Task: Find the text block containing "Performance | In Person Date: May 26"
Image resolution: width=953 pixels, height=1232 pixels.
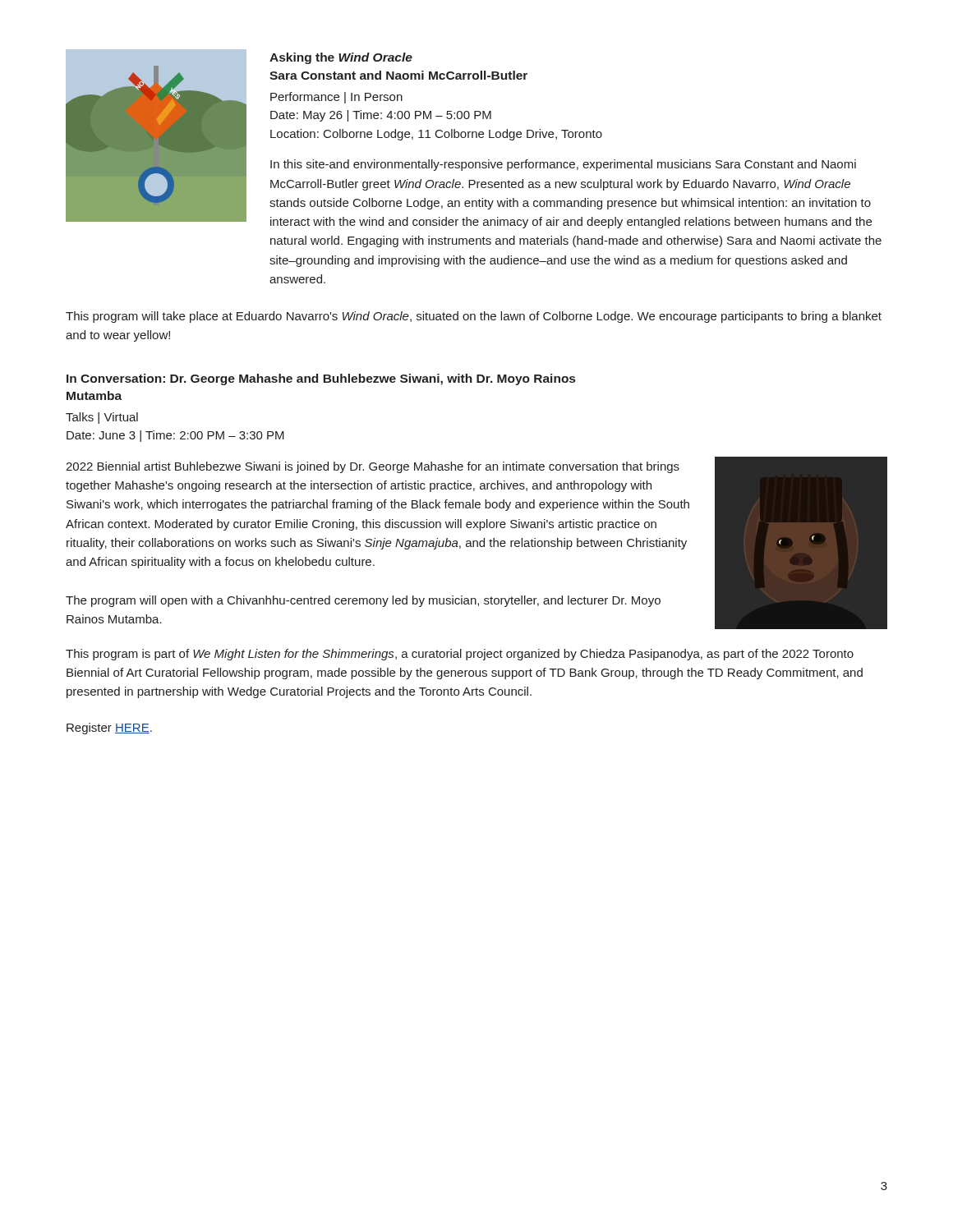Action: [x=436, y=115]
